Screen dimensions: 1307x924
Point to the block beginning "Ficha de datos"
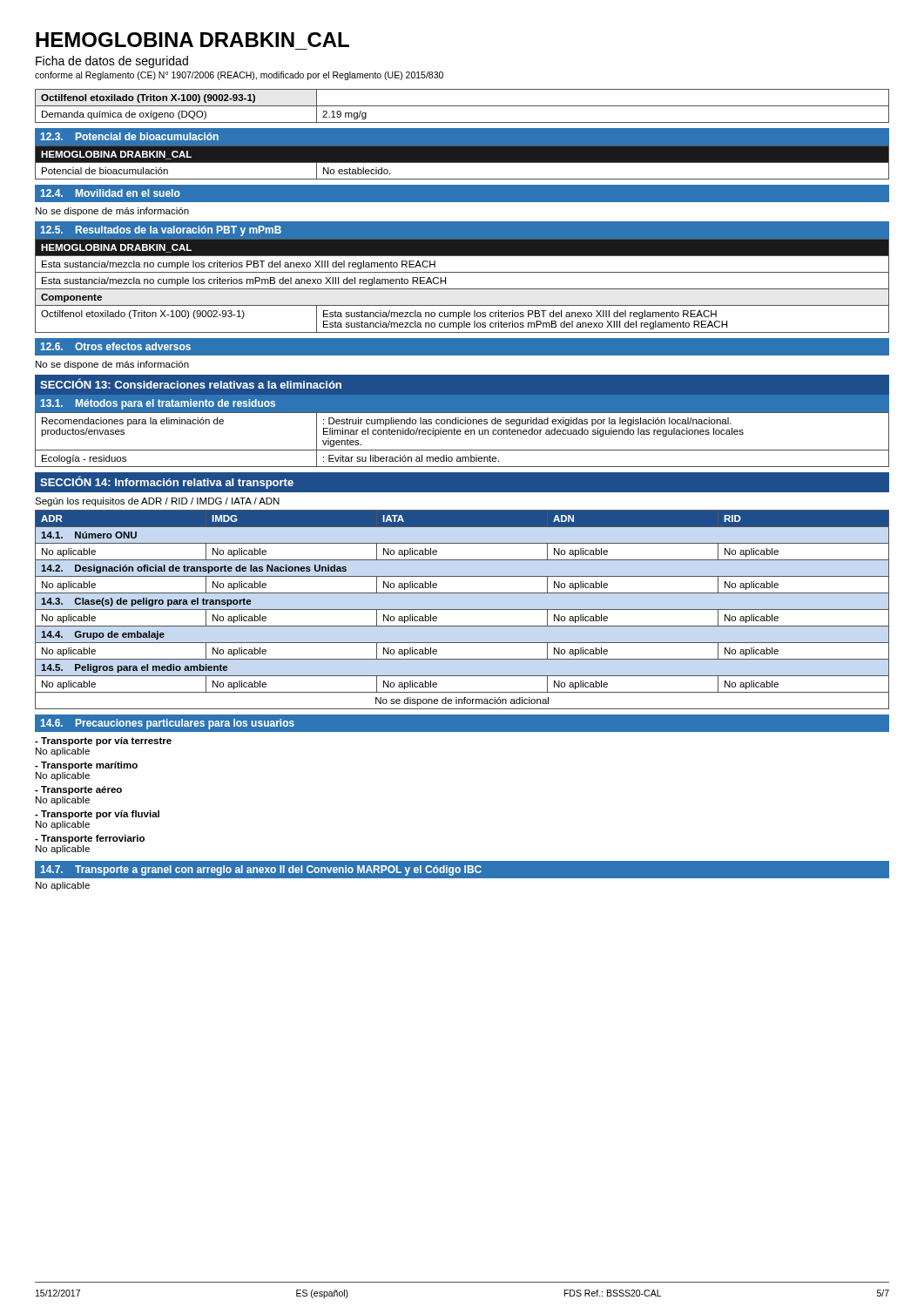(112, 61)
